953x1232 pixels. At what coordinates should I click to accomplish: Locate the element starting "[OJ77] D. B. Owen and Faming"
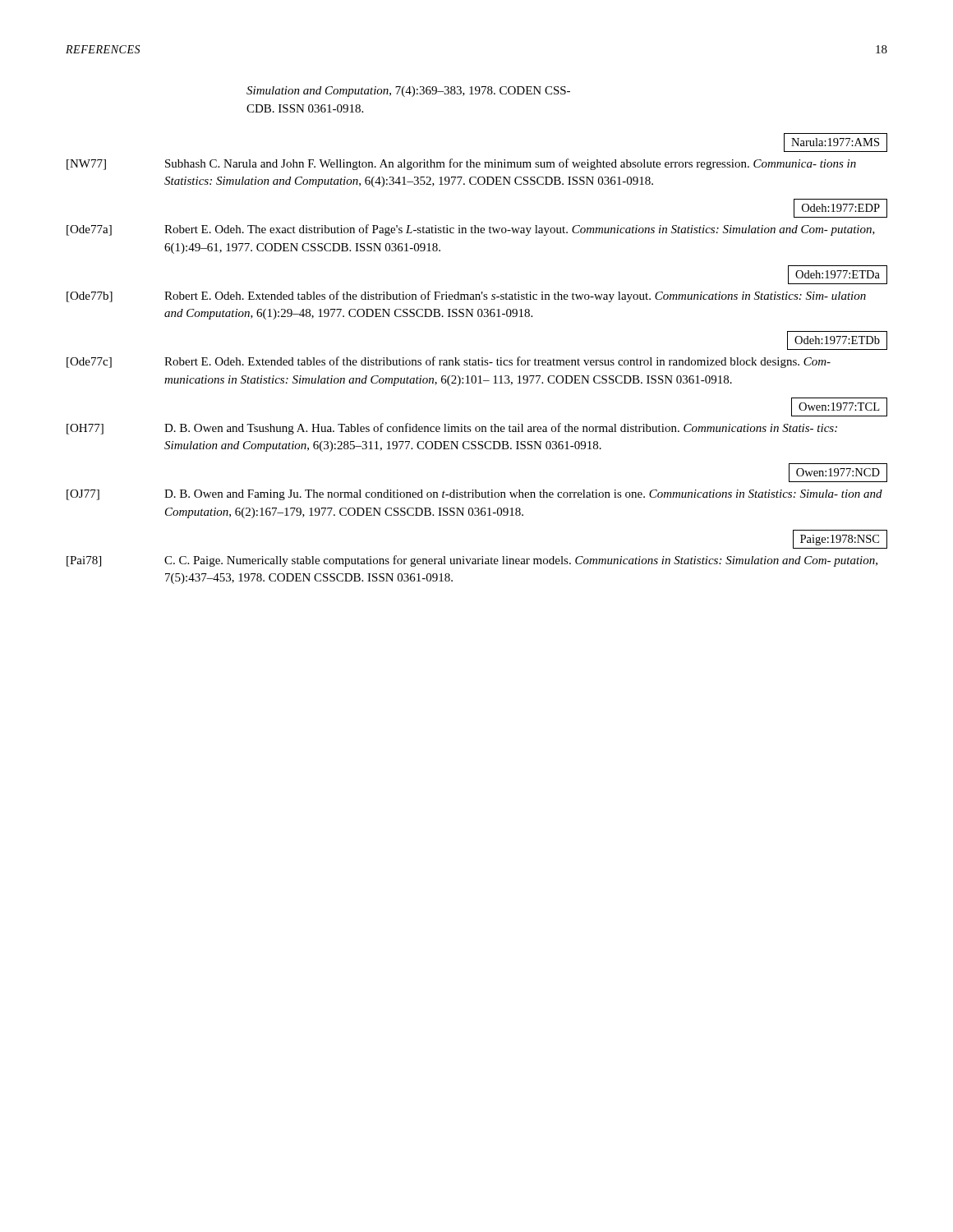click(476, 503)
